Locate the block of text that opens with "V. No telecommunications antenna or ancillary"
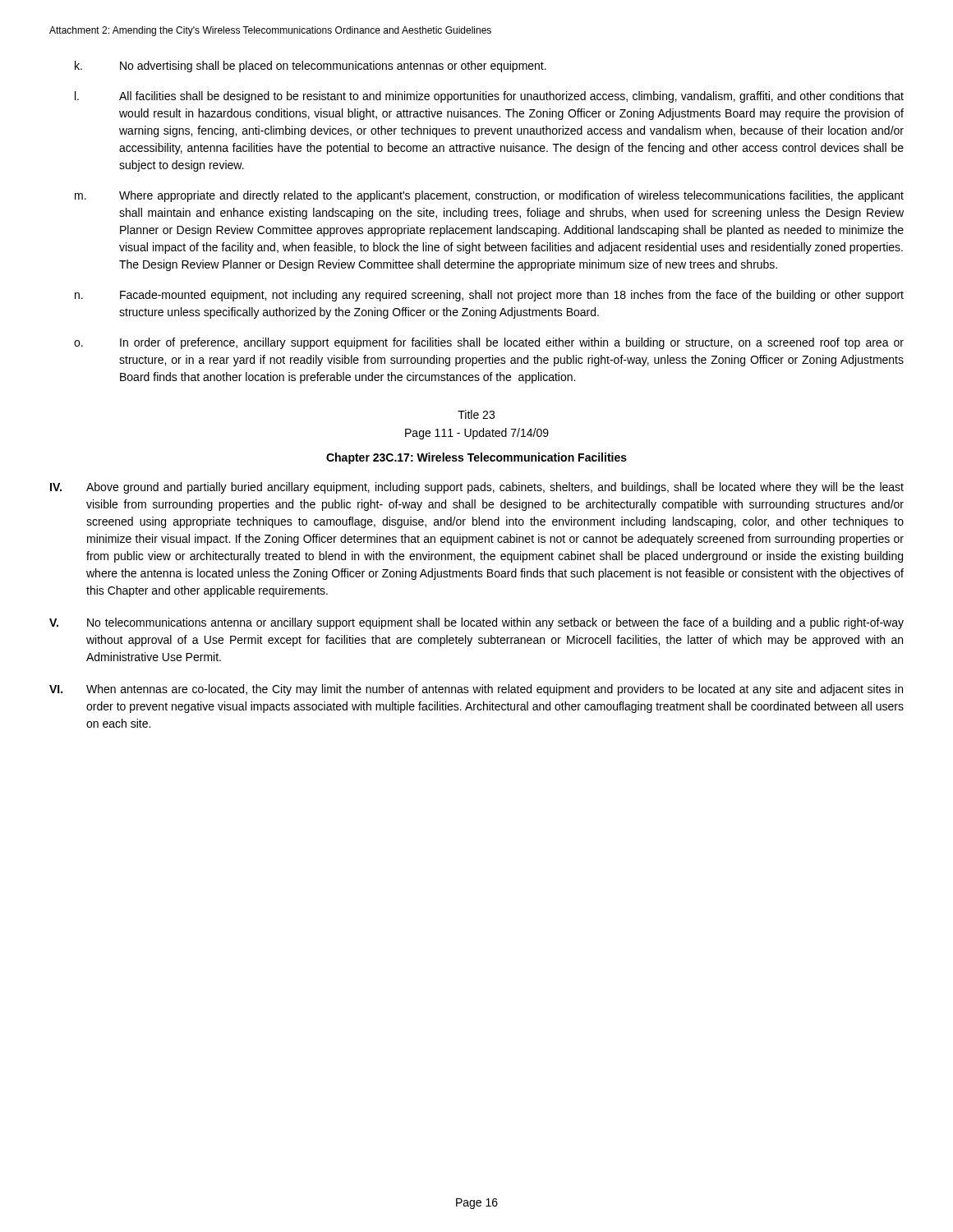Image resolution: width=953 pixels, height=1232 pixels. (476, 640)
